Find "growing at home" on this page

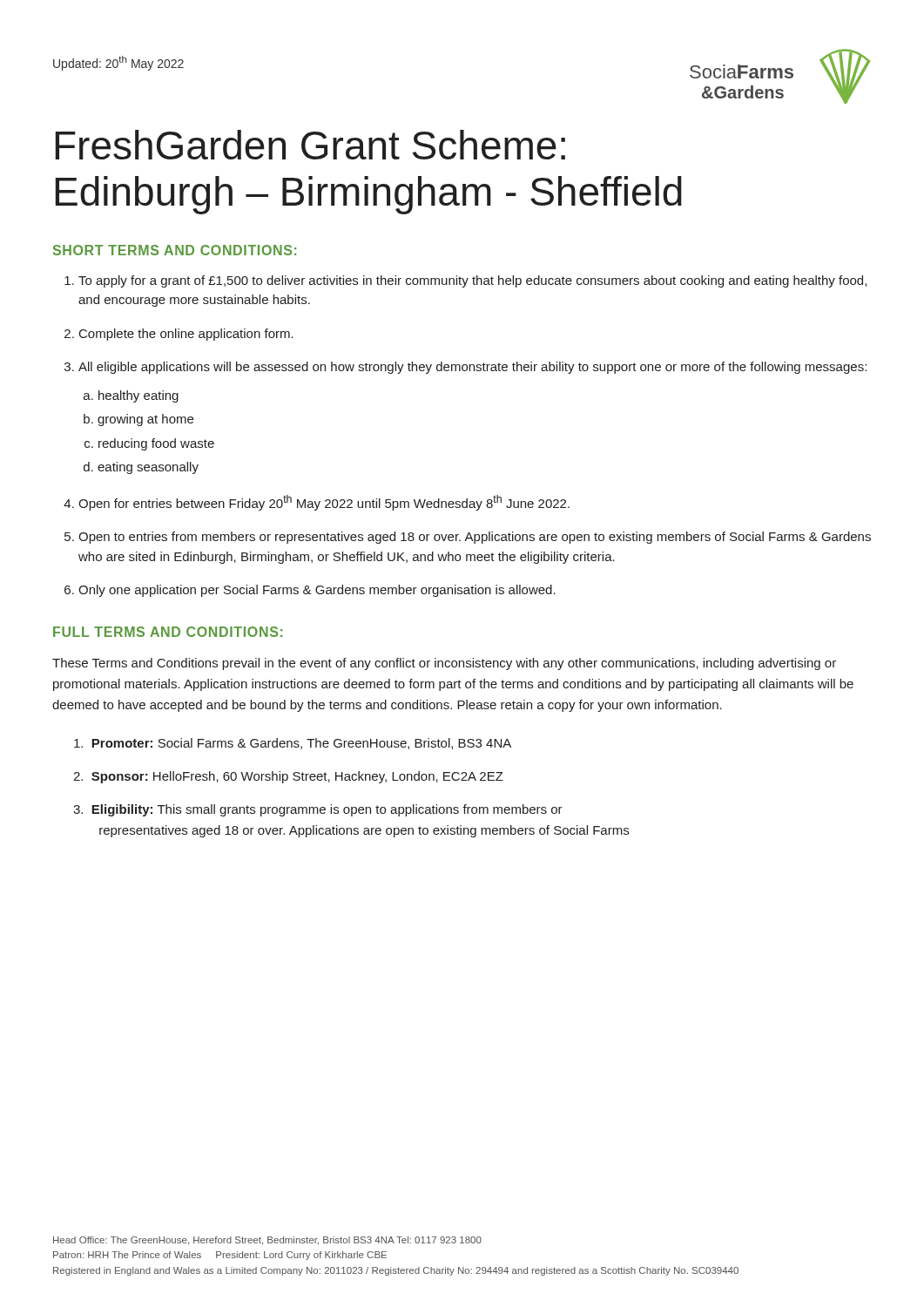(x=146, y=419)
